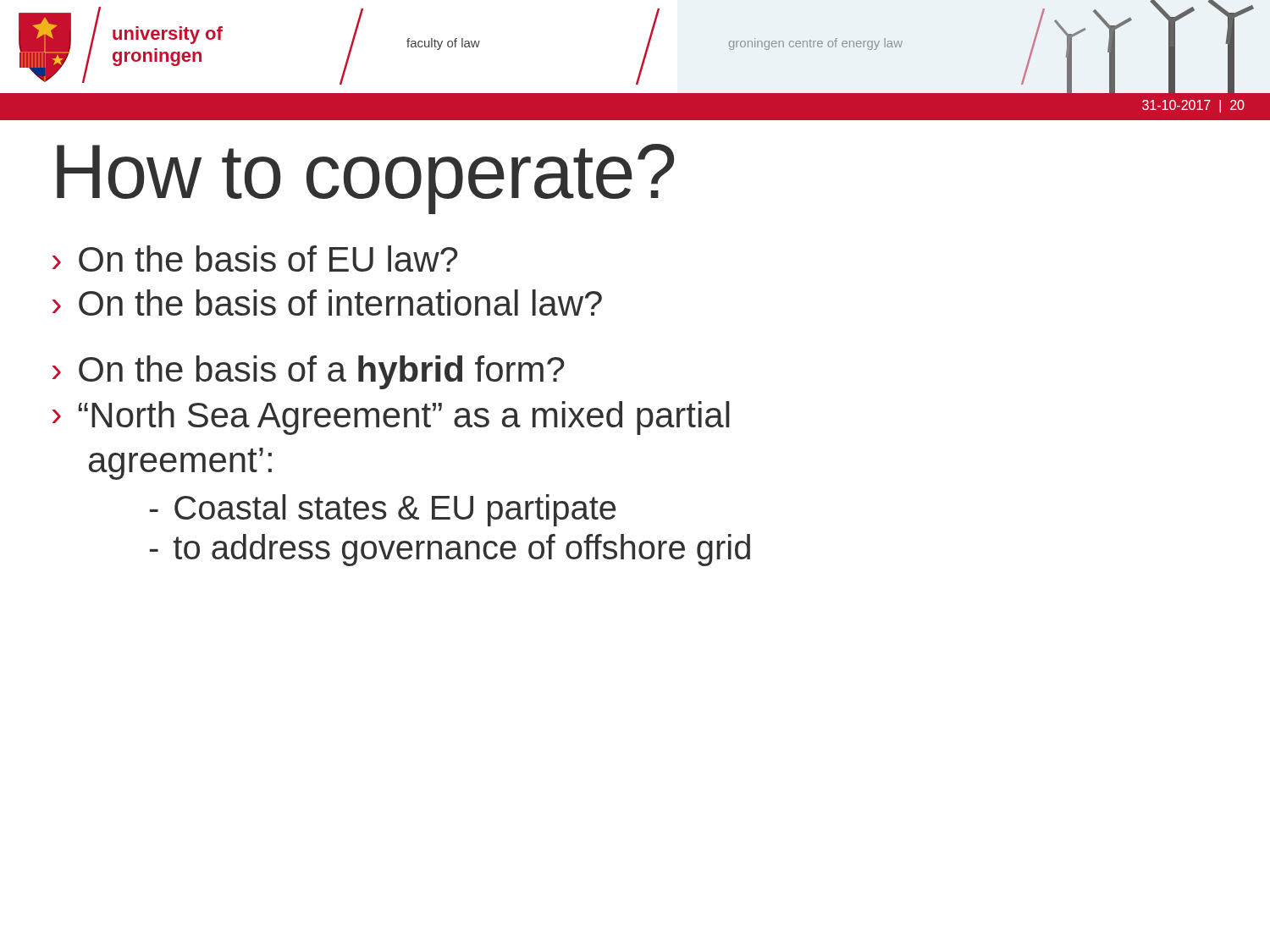This screenshot has height=952, width=1270.
Task: Find the block on this page that starts "› “North Sea Agreement” as a mixed"
Action: pos(391,438)
